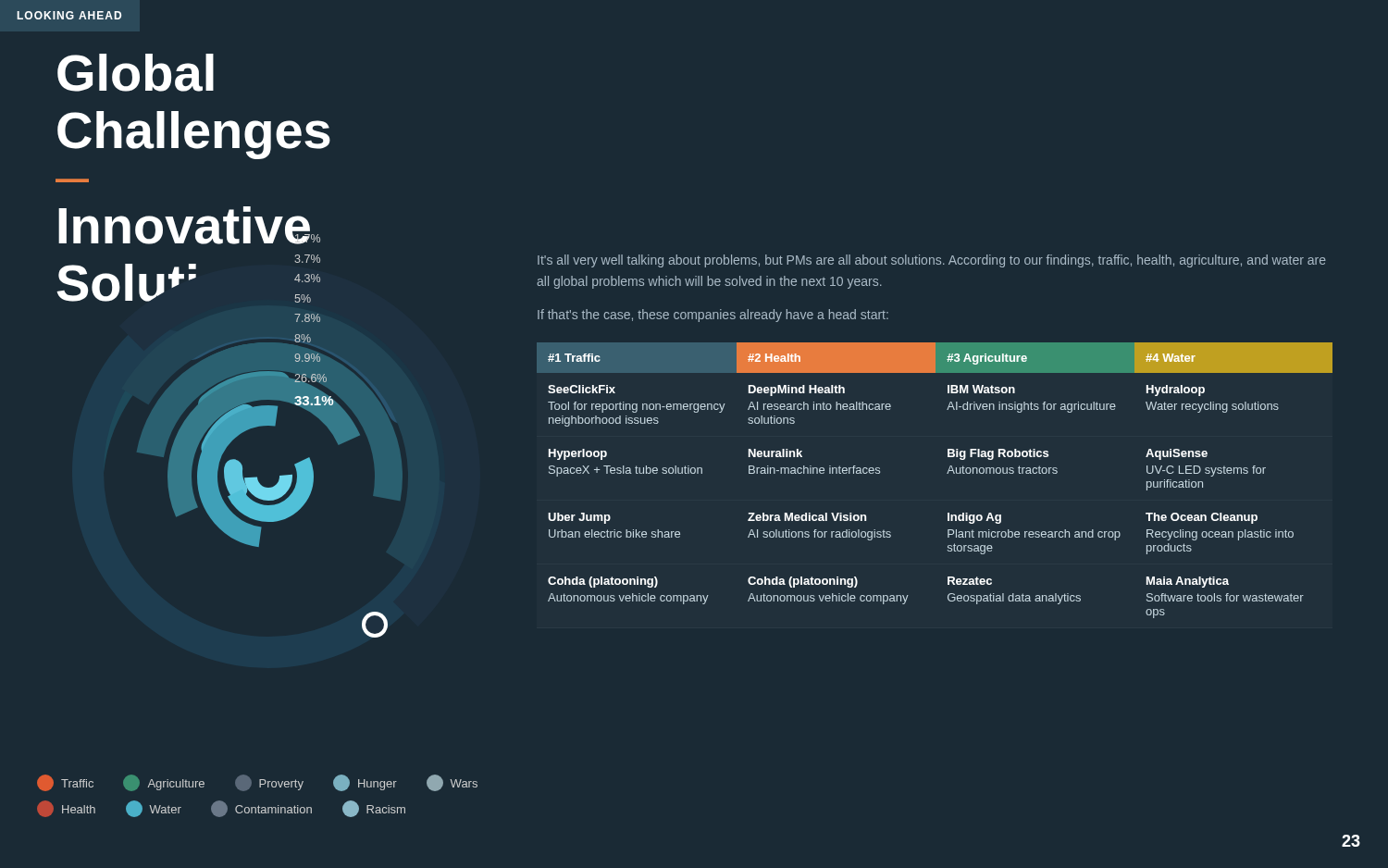Select the text starting "Traffic Agriculture Proverty Hunger Wars"

coord(257,796)
